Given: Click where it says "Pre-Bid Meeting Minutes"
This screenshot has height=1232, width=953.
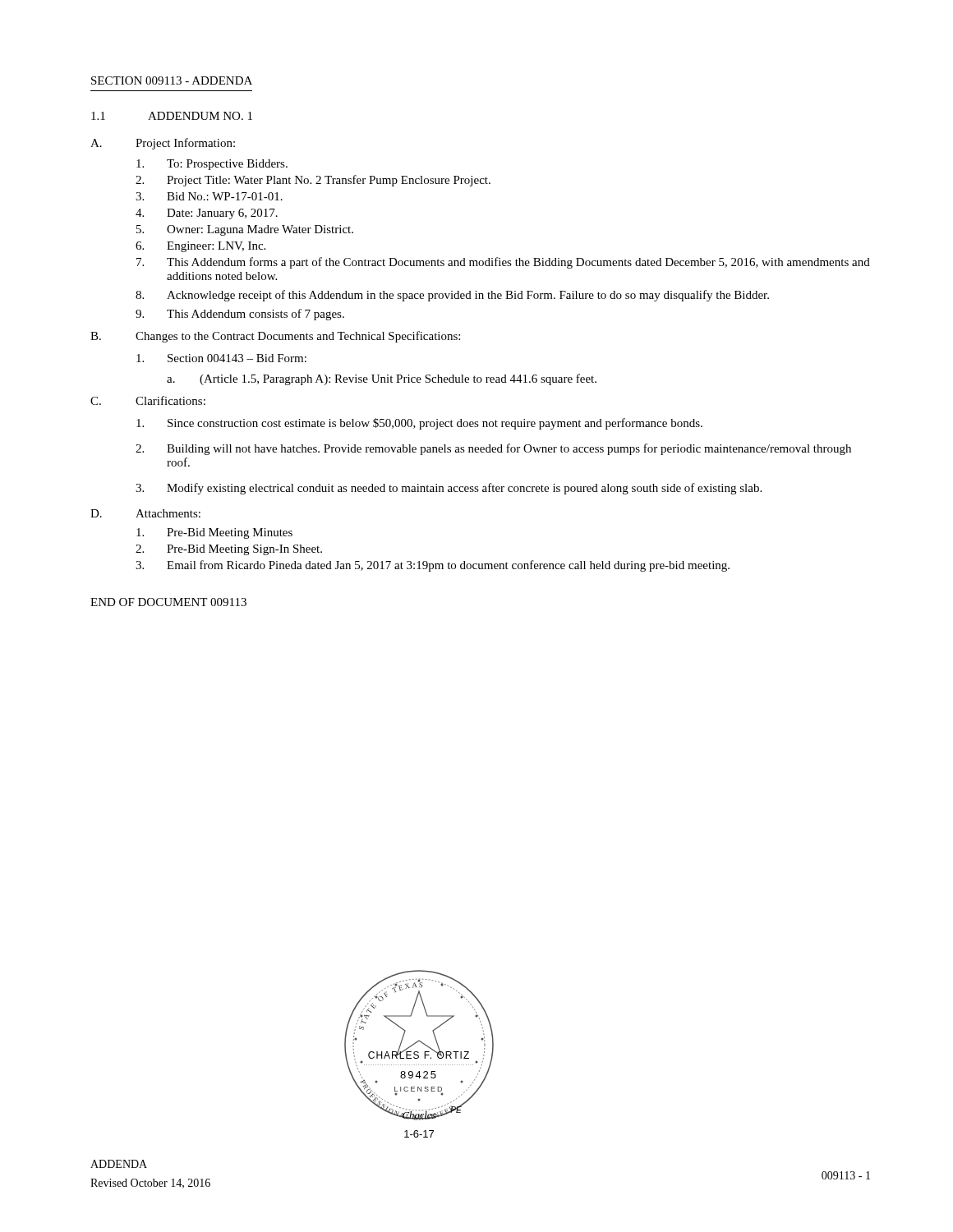Looking at the screenshot, I should (x=214, y=533).
